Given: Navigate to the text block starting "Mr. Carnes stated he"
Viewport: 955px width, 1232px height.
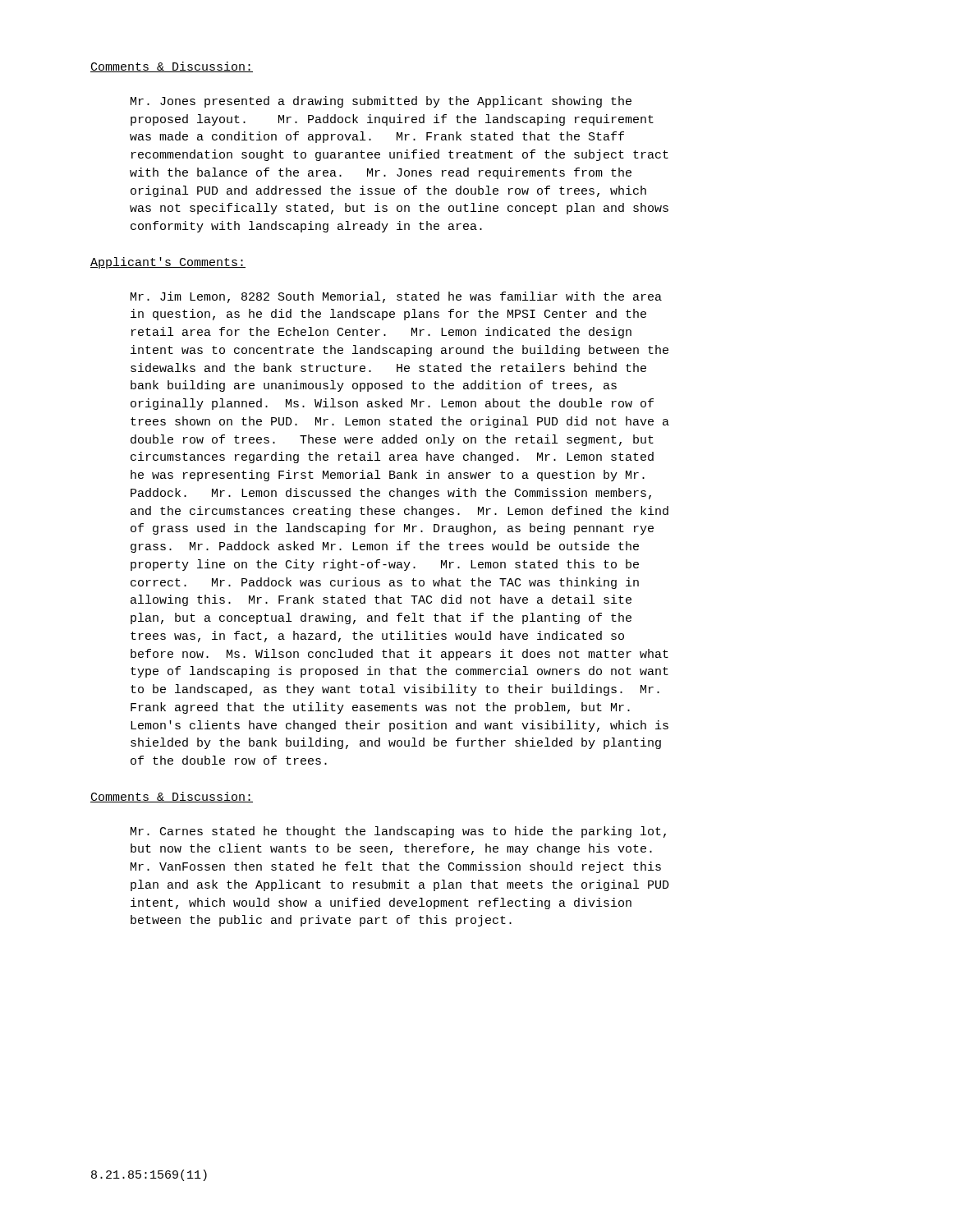Looking at the screenshot, I should click(x=400, y=877).
